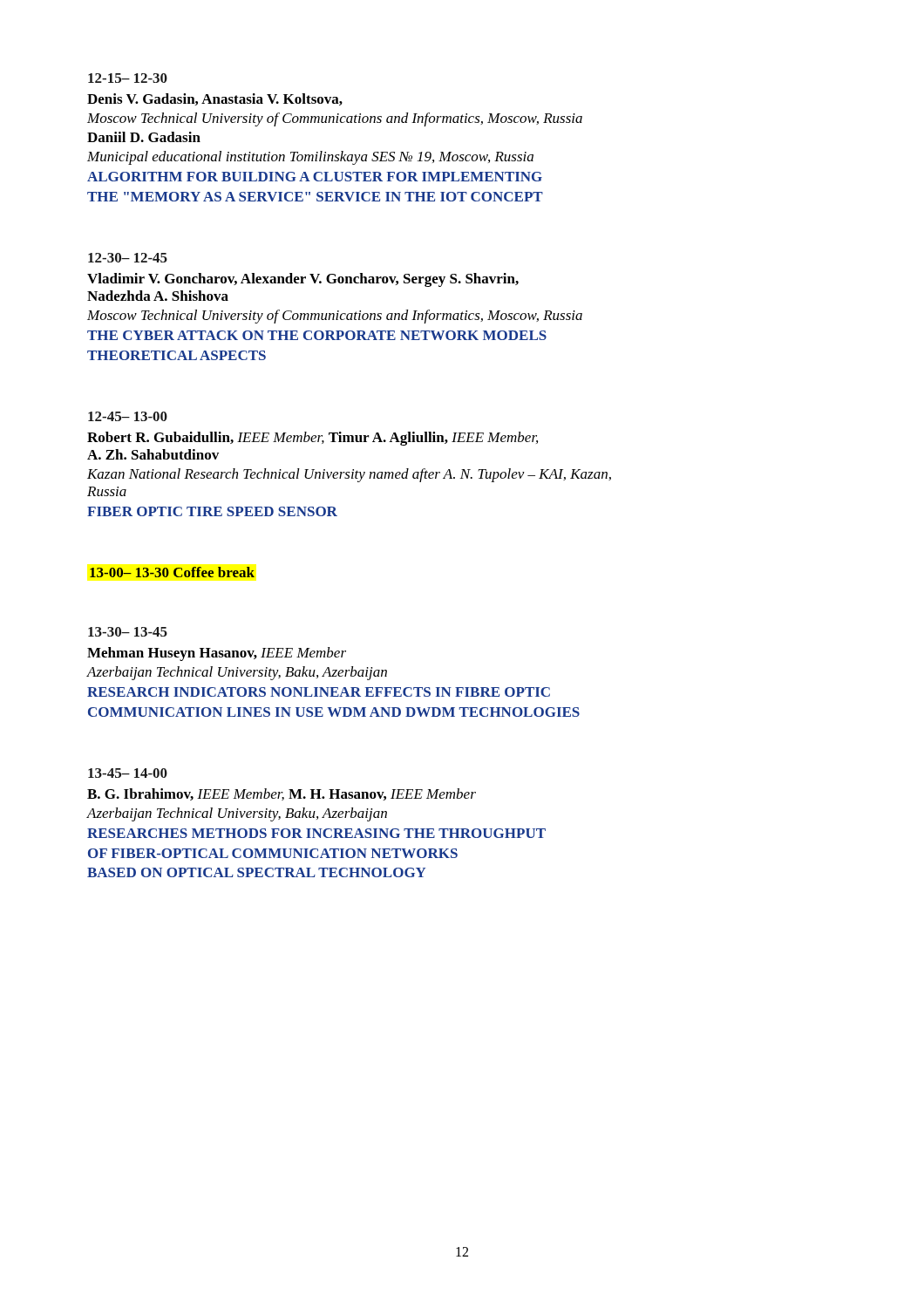Select the list item with the text "12-45– 13-00 Robert R."
Viewport: 924px width, 1308px height.
pos(462,465)
